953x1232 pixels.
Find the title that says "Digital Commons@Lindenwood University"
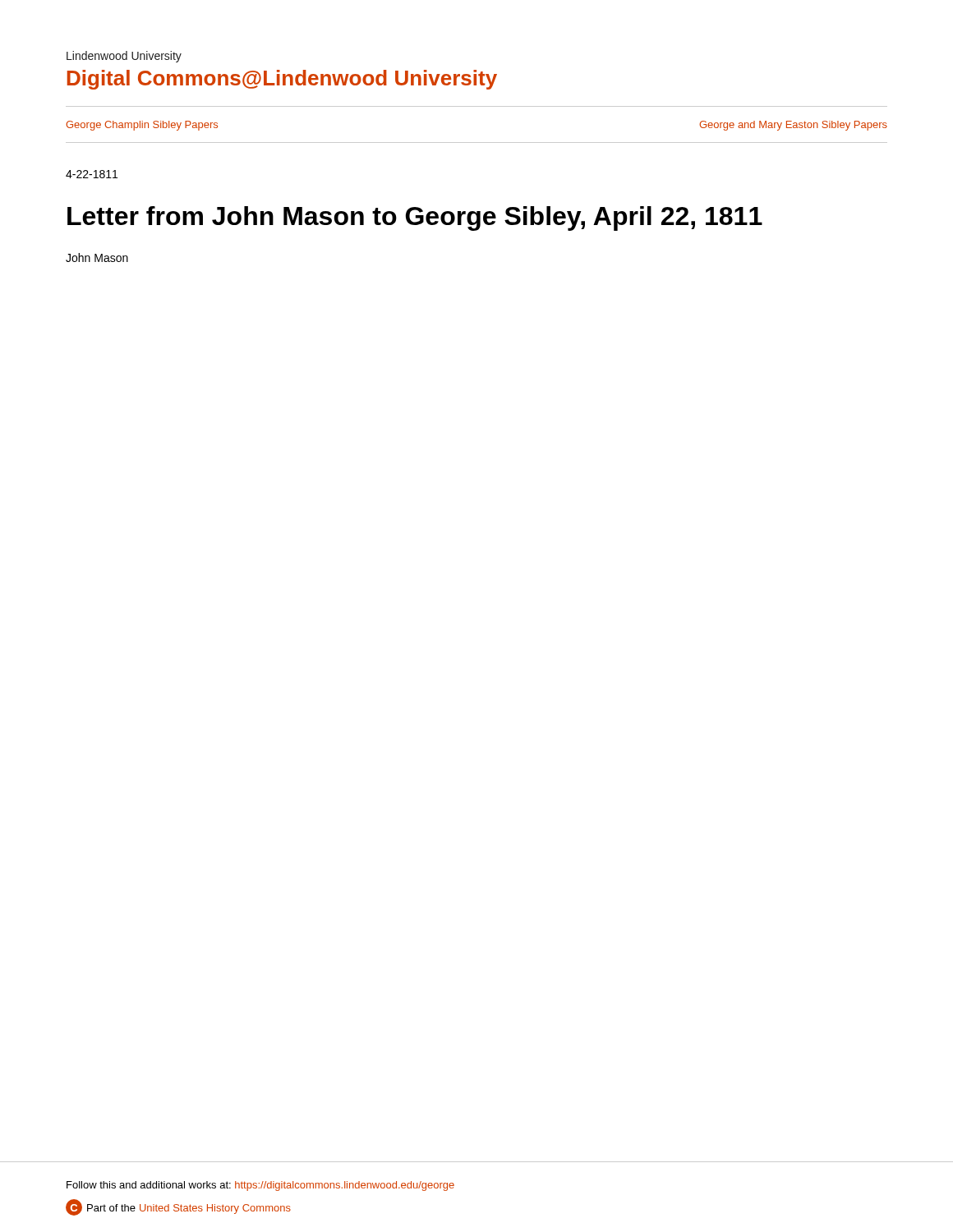[x=281, y=78]
